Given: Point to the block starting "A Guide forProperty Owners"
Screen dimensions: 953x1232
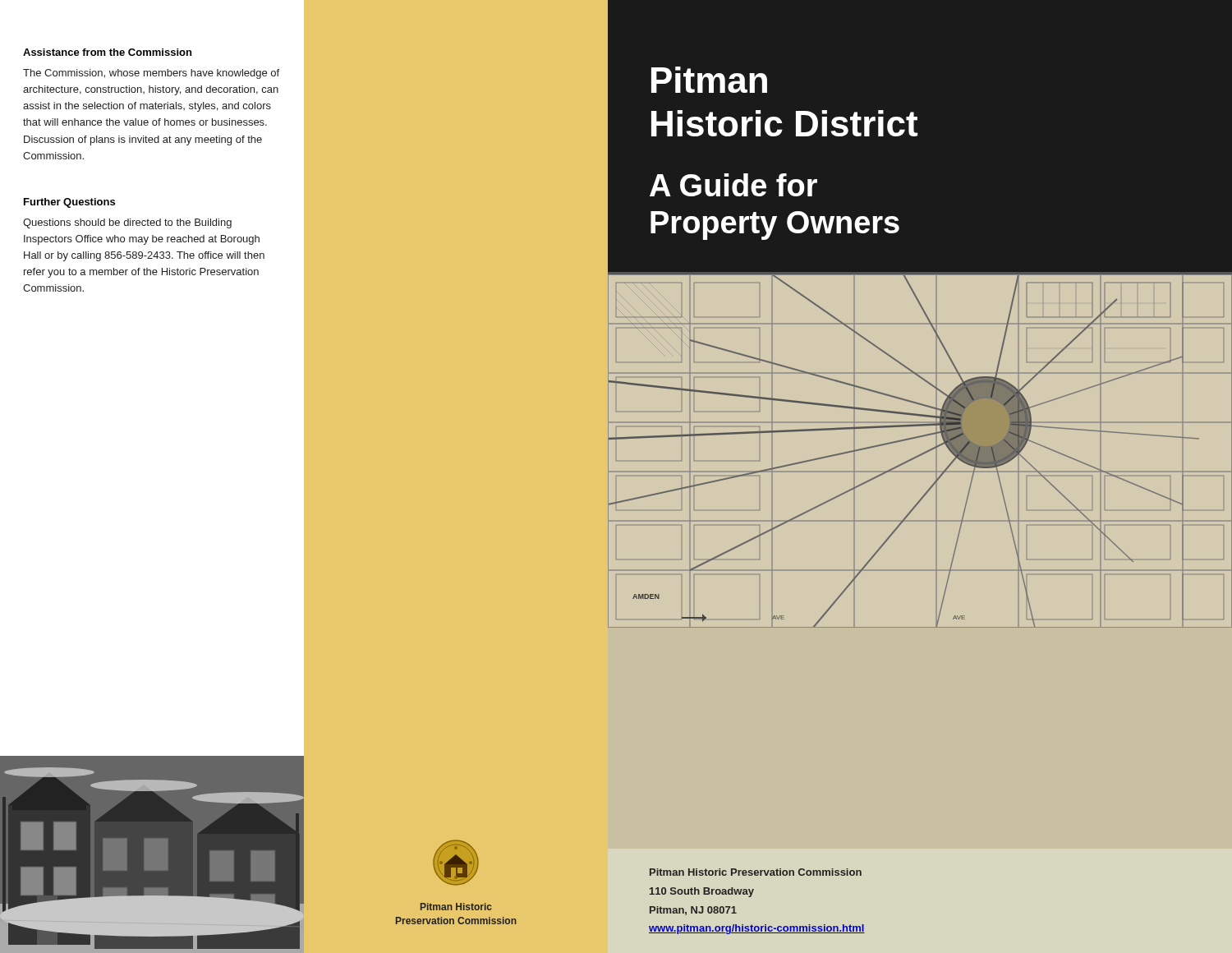Looking at the screenshot, I should point(775,204).
